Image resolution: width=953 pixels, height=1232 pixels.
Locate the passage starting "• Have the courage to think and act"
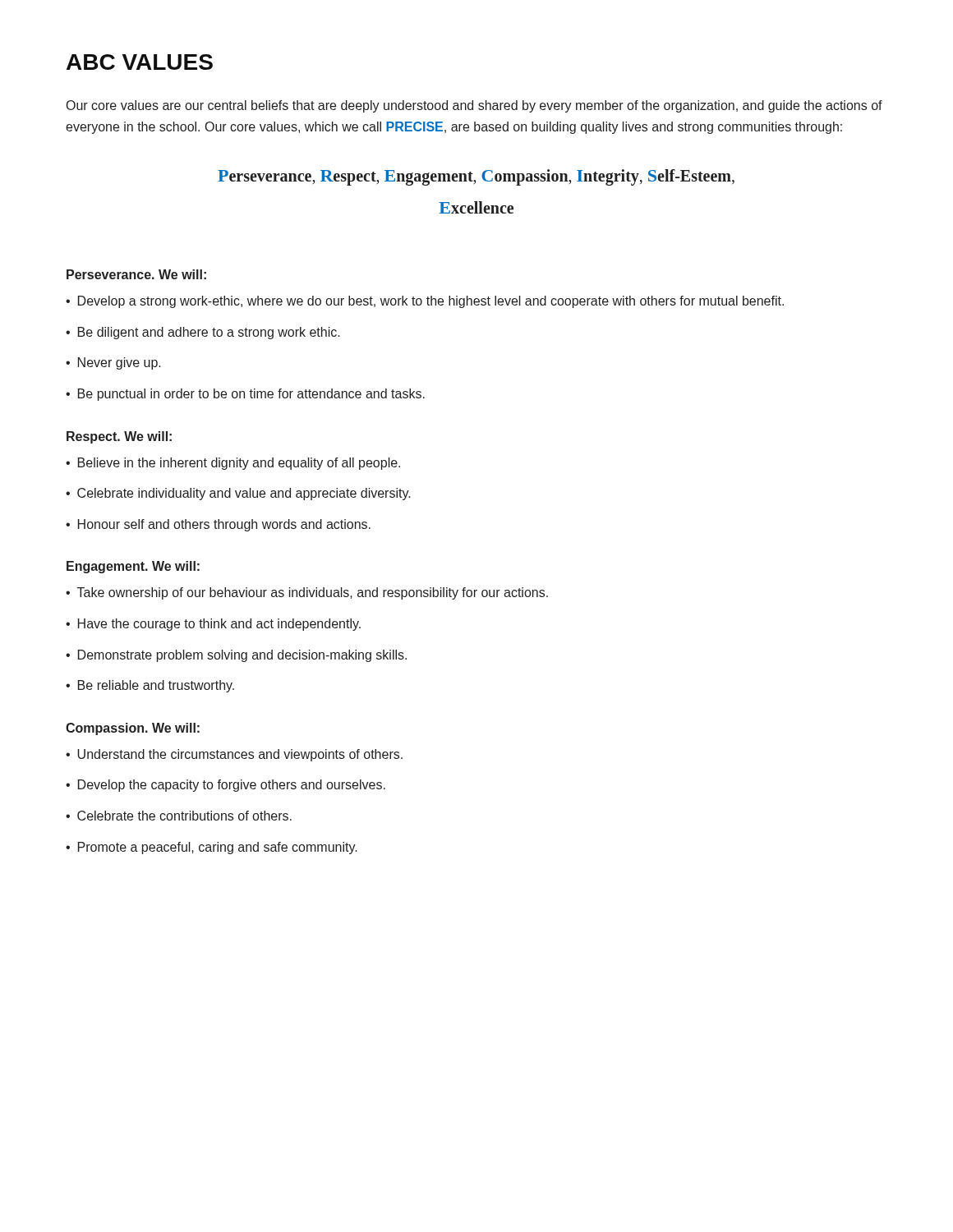click(214, 624)
